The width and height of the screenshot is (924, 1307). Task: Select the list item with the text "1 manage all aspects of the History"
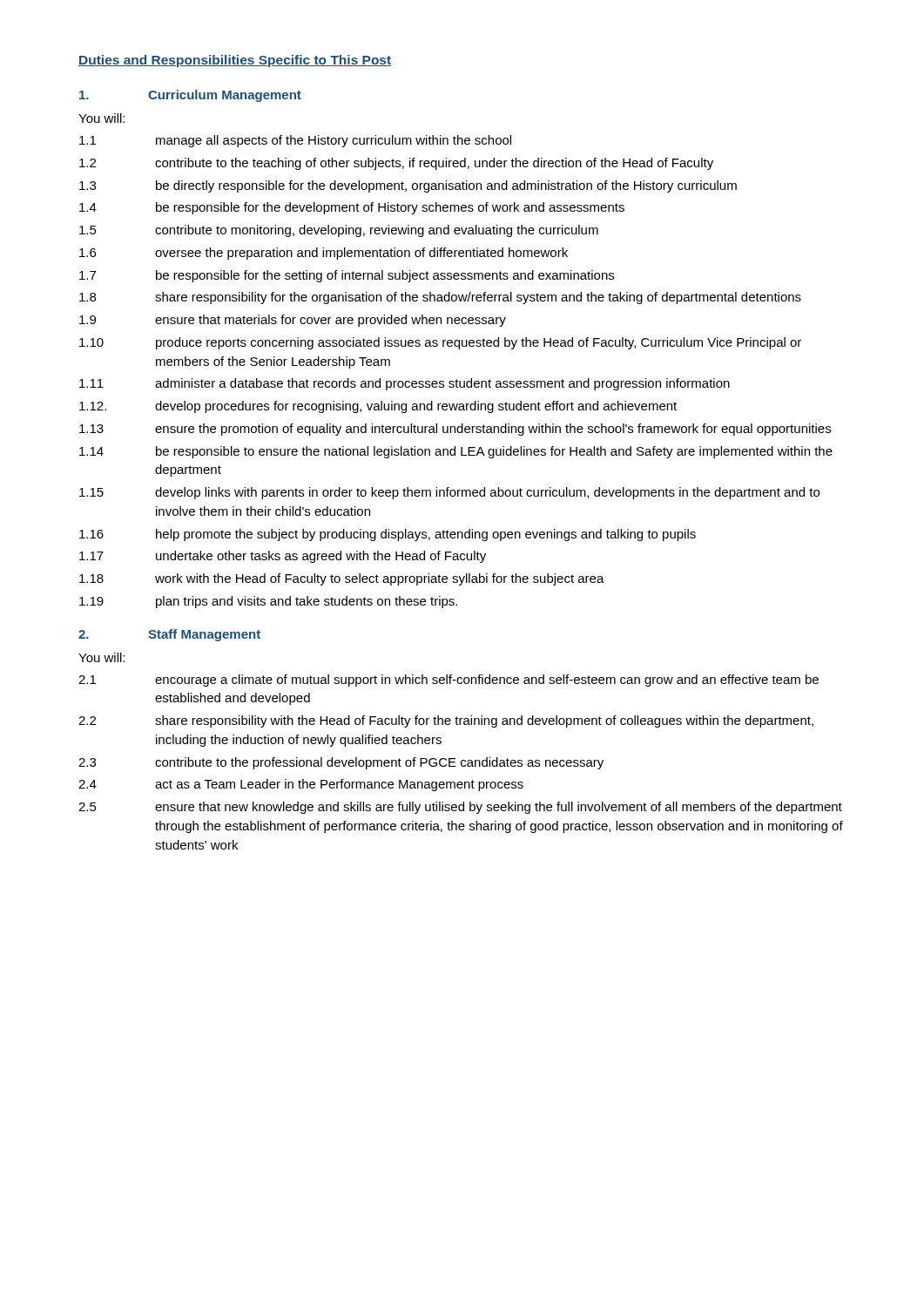pyautogui.click(x=462, y=140)
